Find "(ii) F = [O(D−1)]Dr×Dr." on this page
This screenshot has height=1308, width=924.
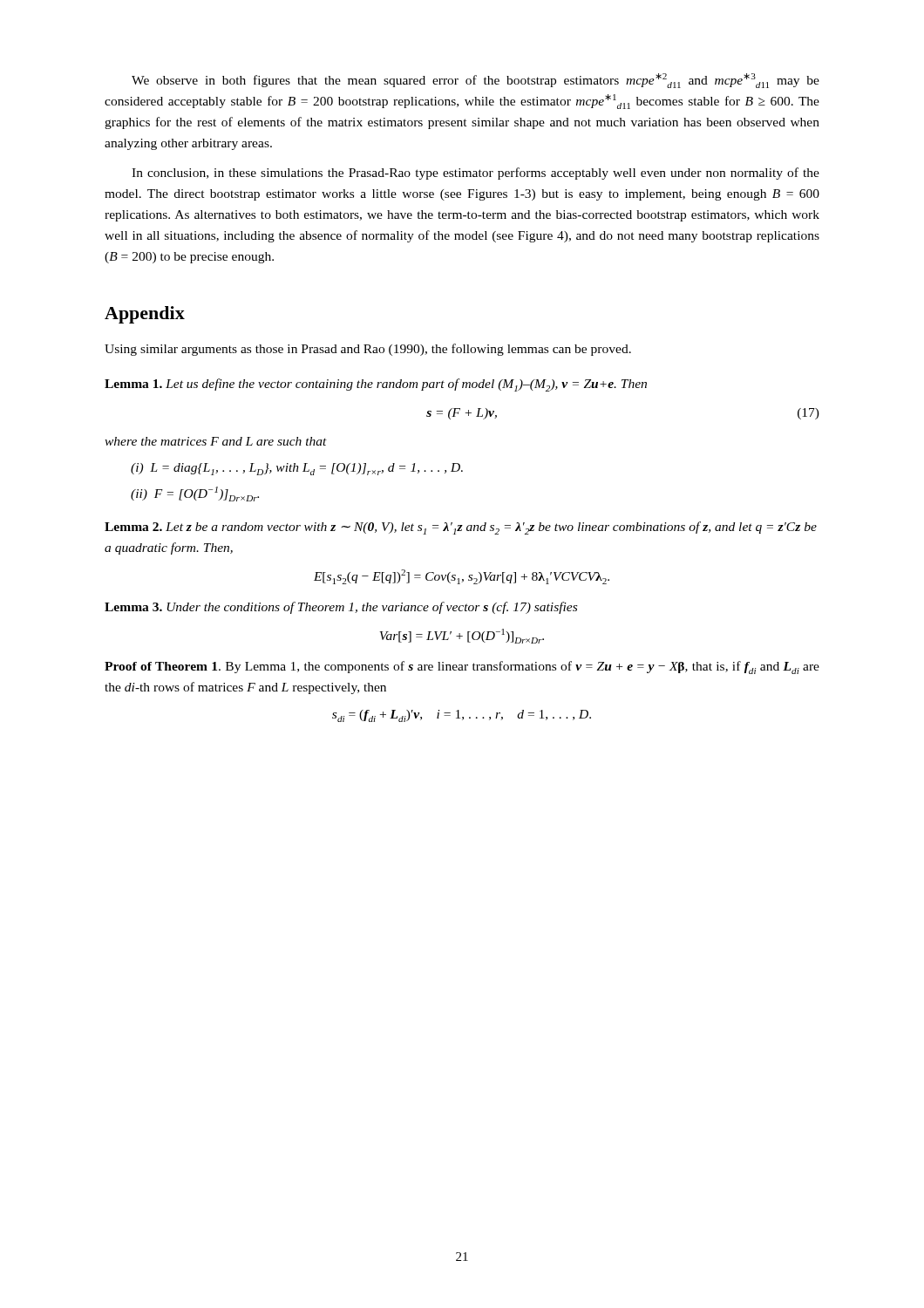[x=195, y=494]
